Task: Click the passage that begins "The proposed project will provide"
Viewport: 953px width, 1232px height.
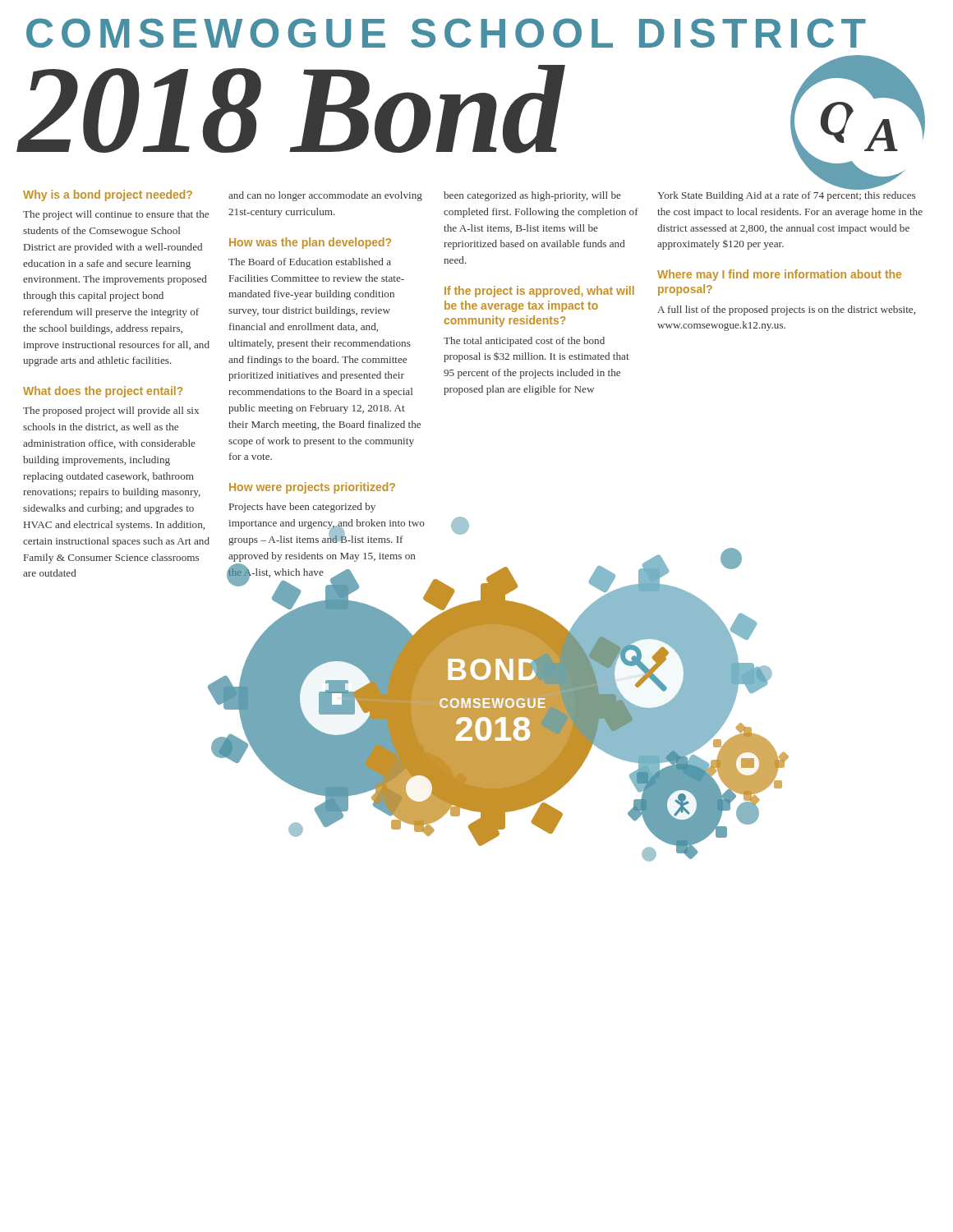Action: 116,492
